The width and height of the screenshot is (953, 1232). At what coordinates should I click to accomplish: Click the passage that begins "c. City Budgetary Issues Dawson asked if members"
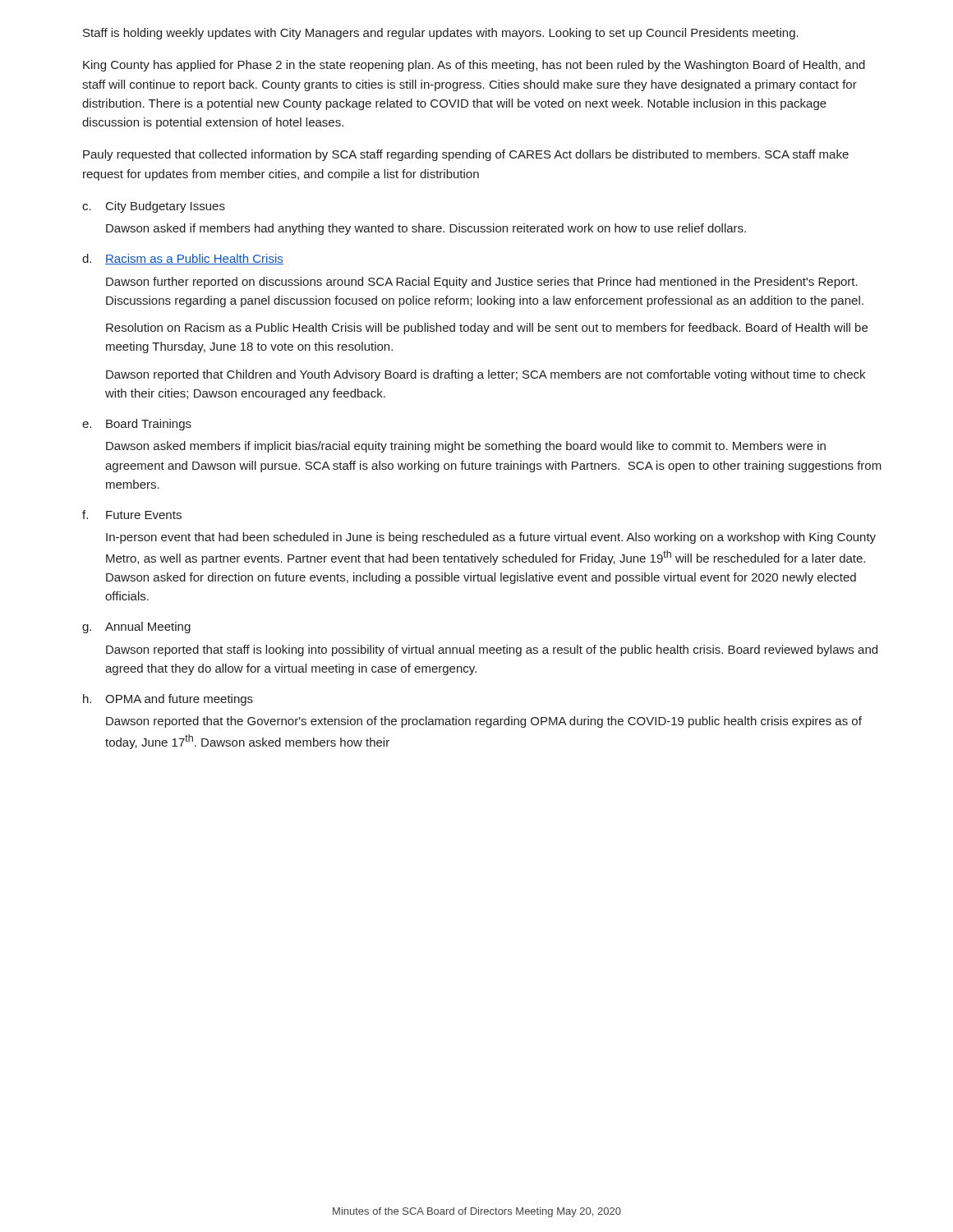click(485, 217)
